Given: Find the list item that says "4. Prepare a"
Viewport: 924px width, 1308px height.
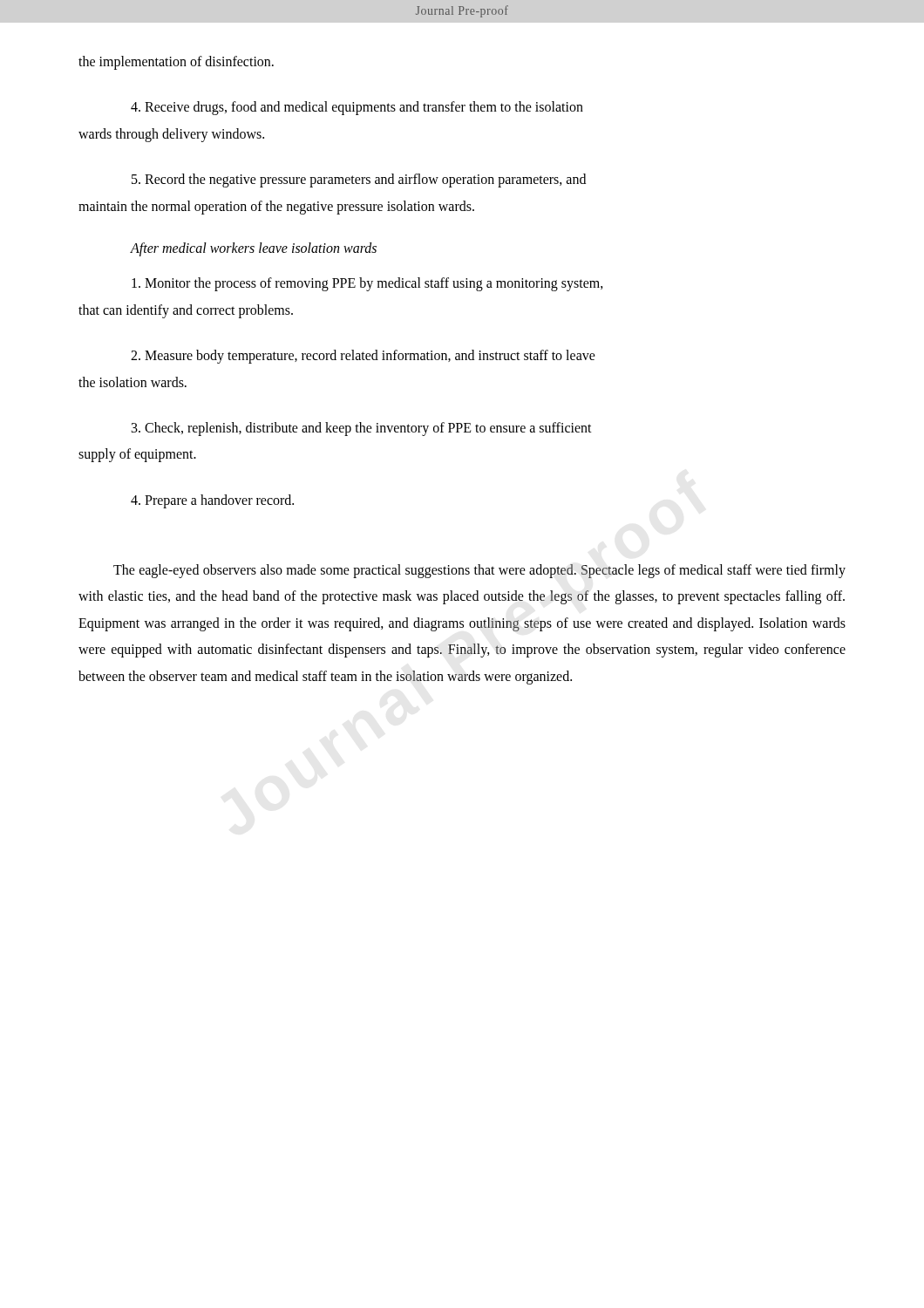Looking at the screenshot, I should [x=212, y=501].
